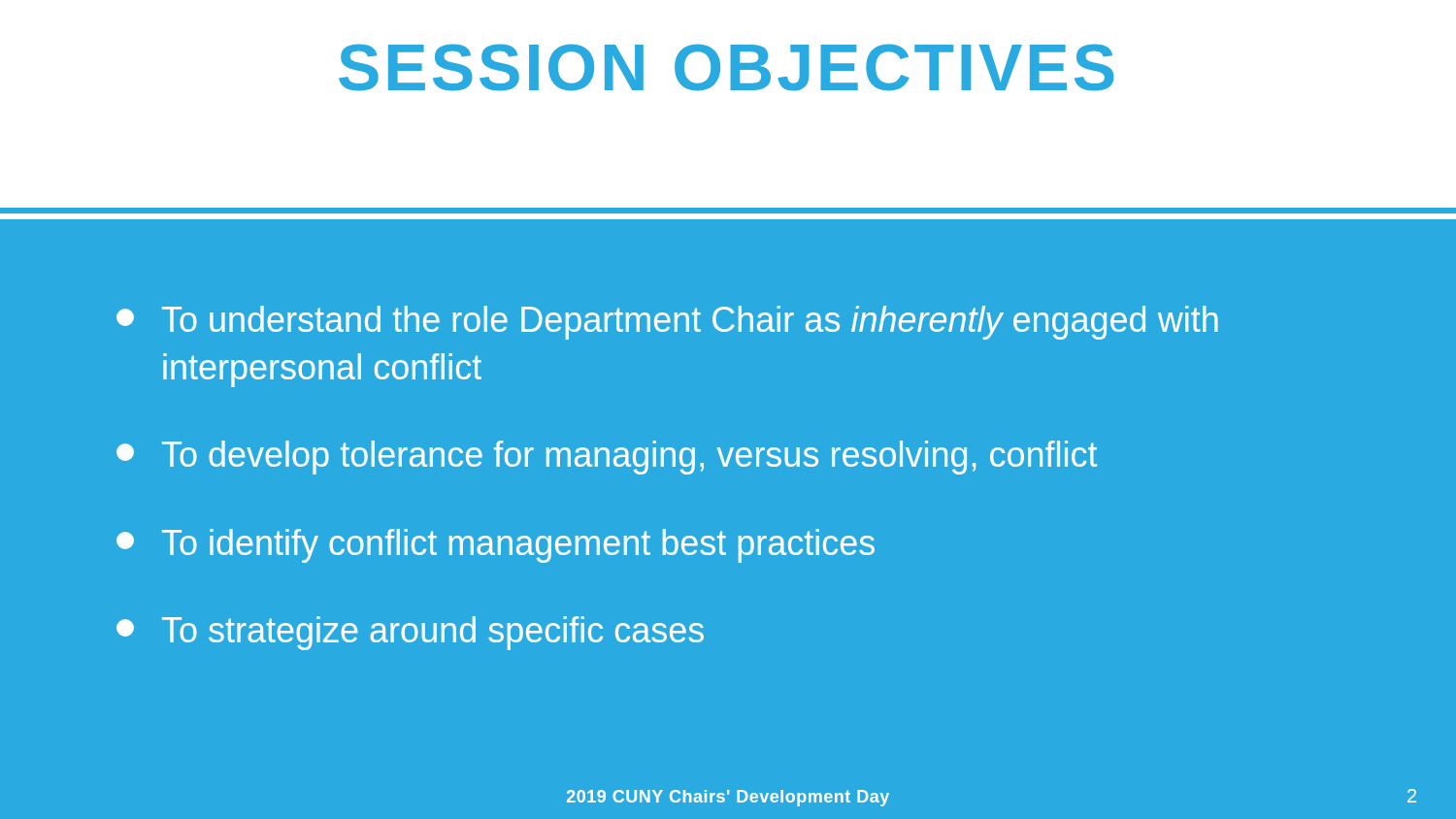Image resolution: width=1456 pixels, height=819 pixels.
Task: Locate the list item that reads "To understand the role Department Chair as inherently"
Action: click(738, 344)
